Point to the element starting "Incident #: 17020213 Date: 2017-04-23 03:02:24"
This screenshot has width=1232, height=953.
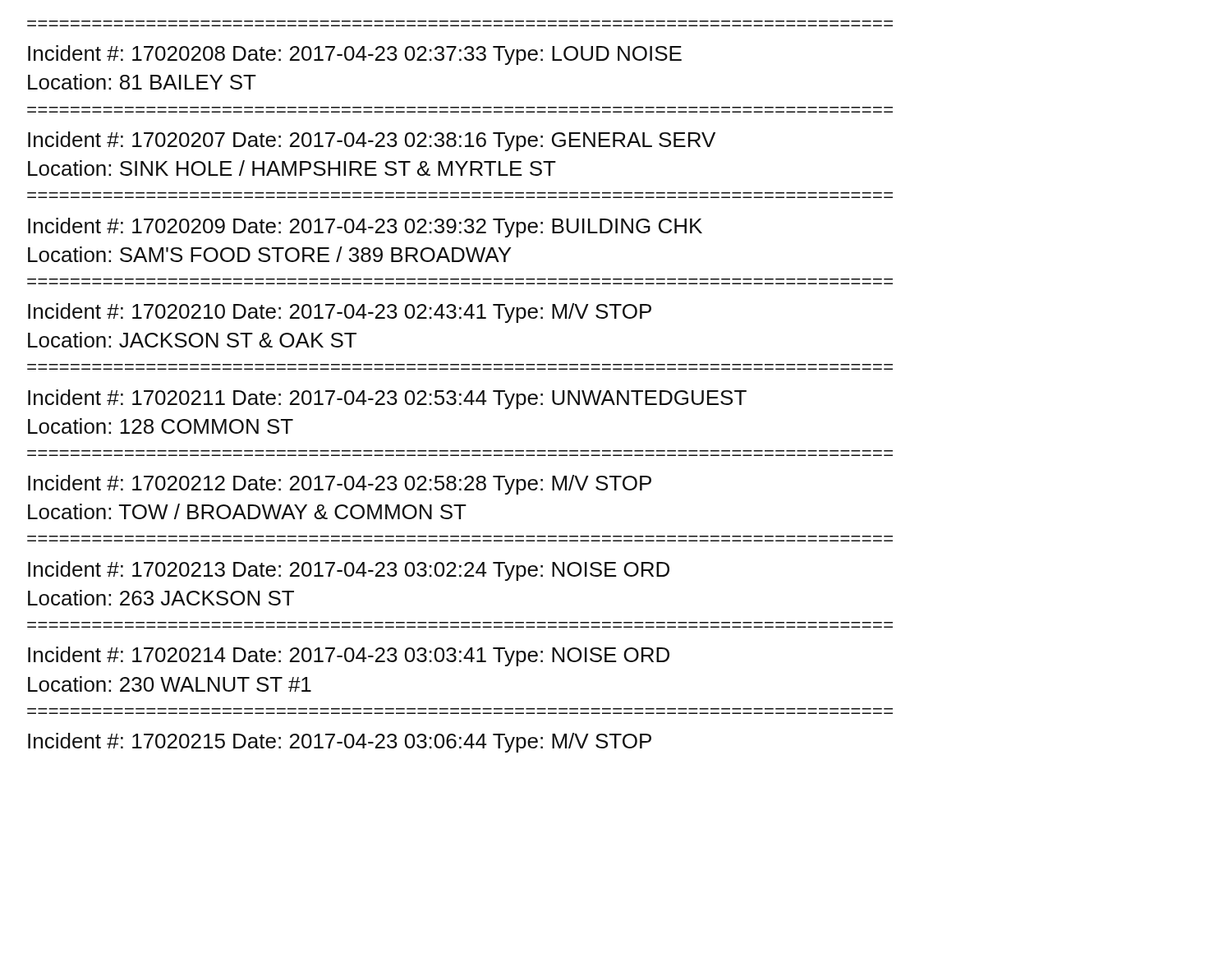tap(616, 584)
